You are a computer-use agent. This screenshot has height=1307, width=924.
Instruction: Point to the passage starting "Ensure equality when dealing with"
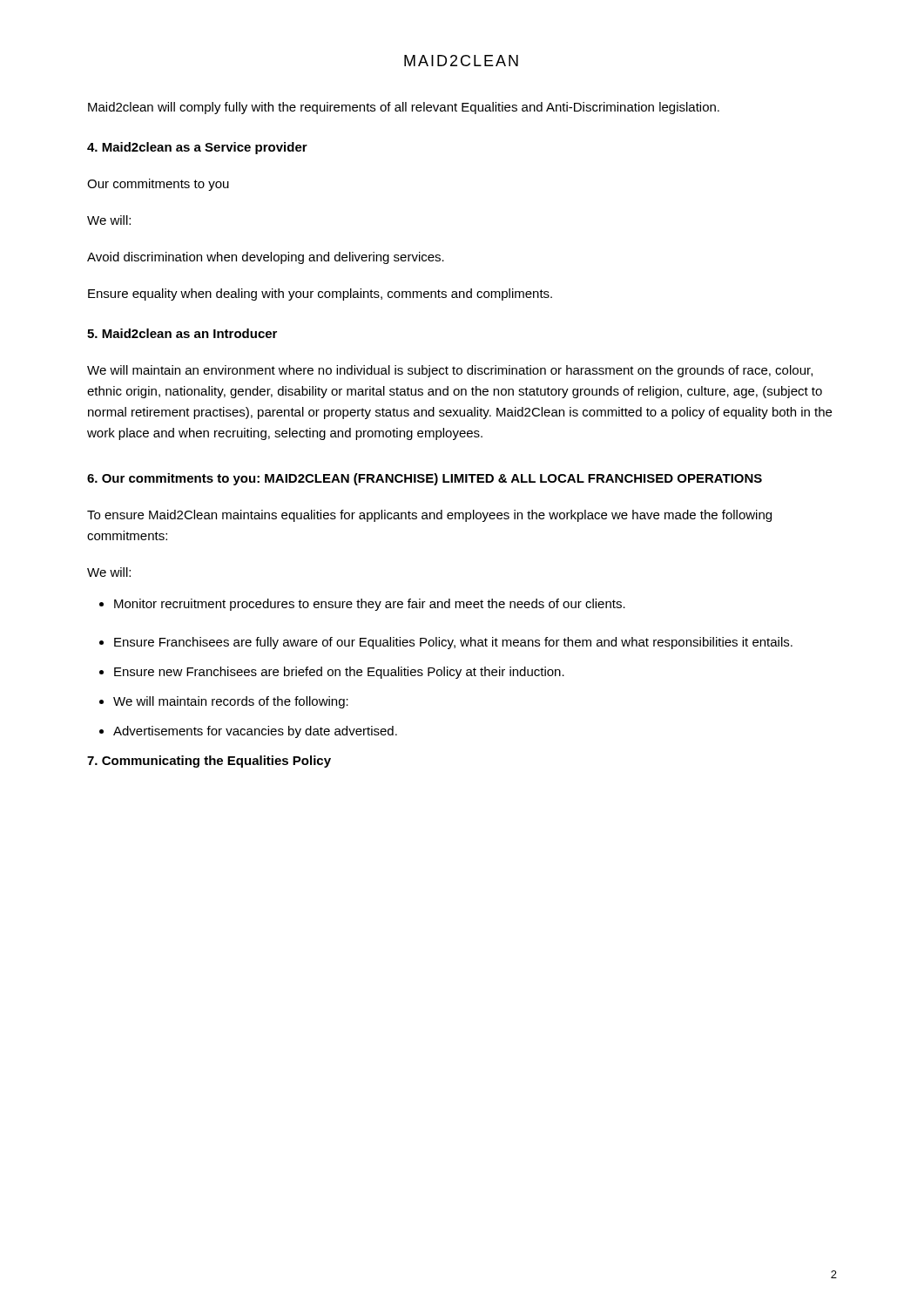(320, 293)
